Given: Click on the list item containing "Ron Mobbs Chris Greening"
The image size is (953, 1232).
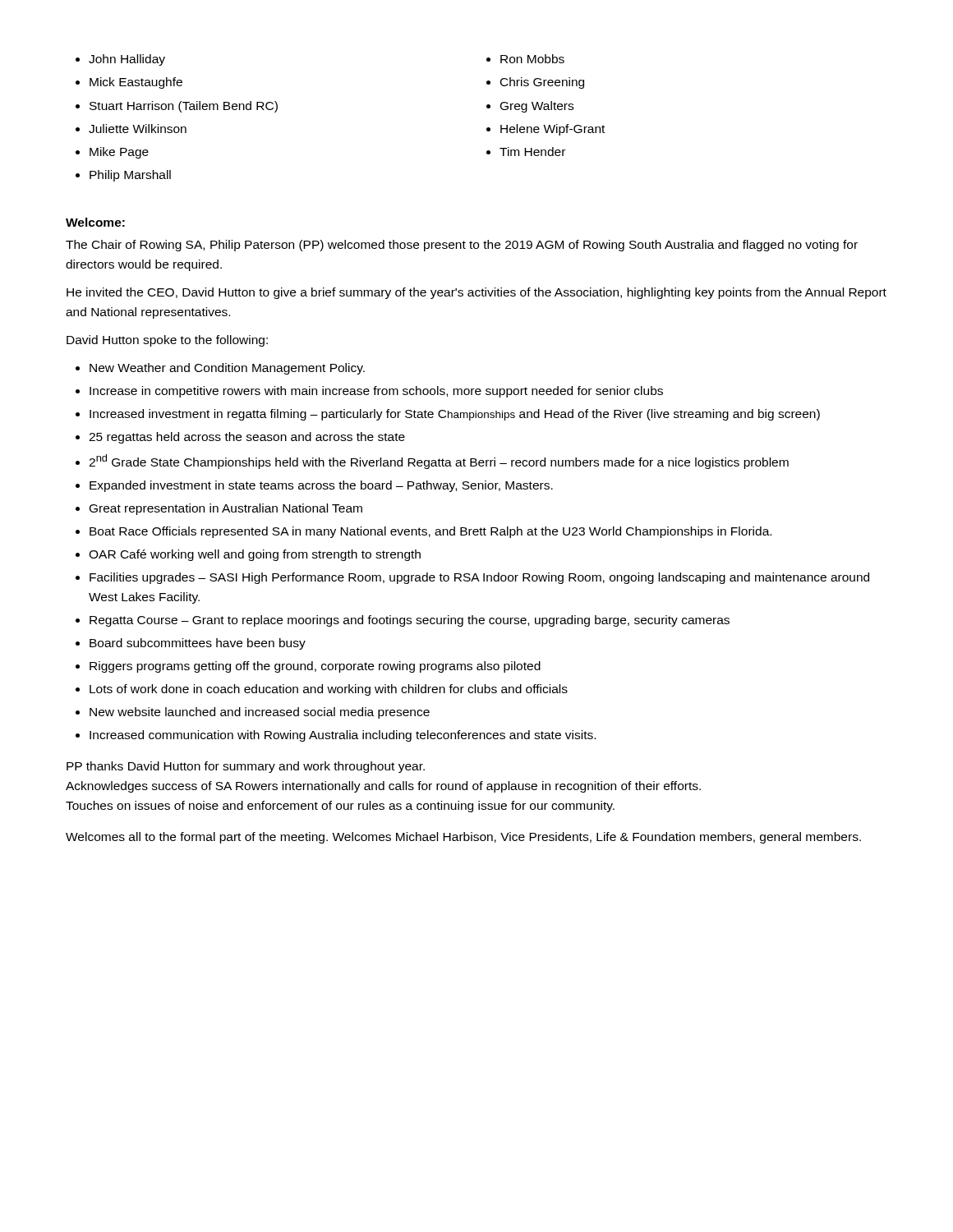Looking at the screenshot, I should click(x=525, y=59).
